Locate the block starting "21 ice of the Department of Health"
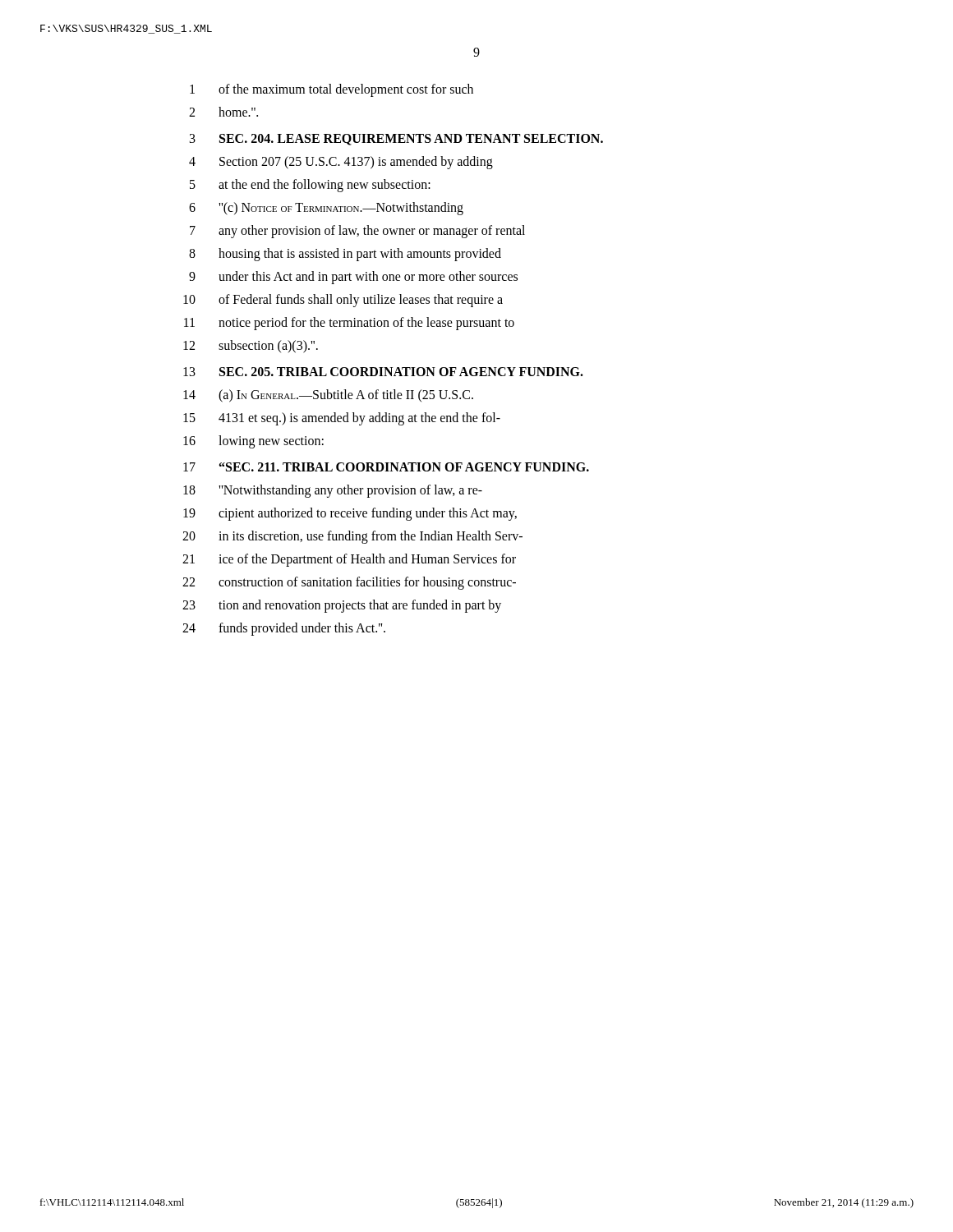 coord(526,559)
